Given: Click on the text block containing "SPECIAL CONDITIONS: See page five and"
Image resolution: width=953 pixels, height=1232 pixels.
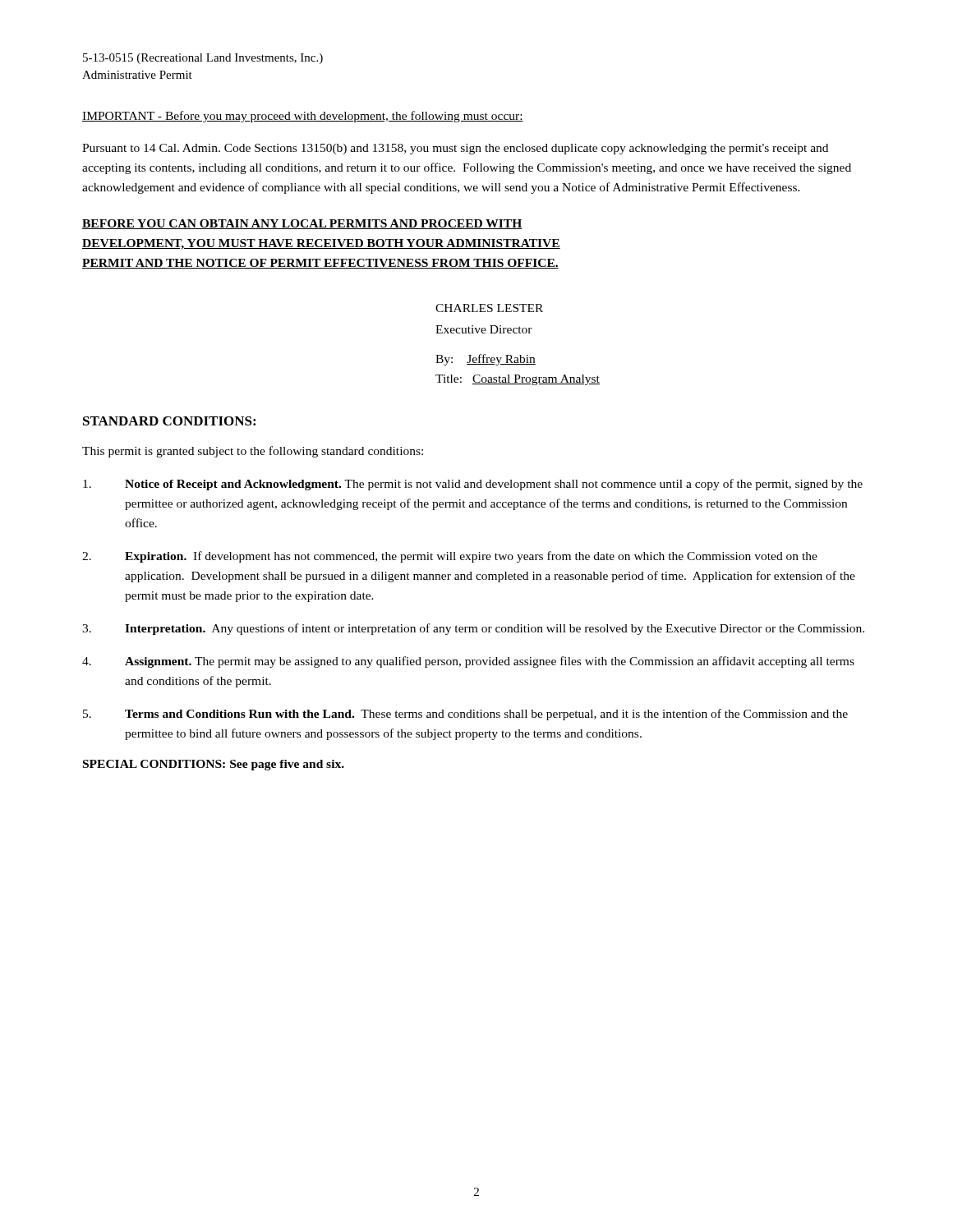Looking at the screenshot, I should pyautogui.click(x=213, y=763).
